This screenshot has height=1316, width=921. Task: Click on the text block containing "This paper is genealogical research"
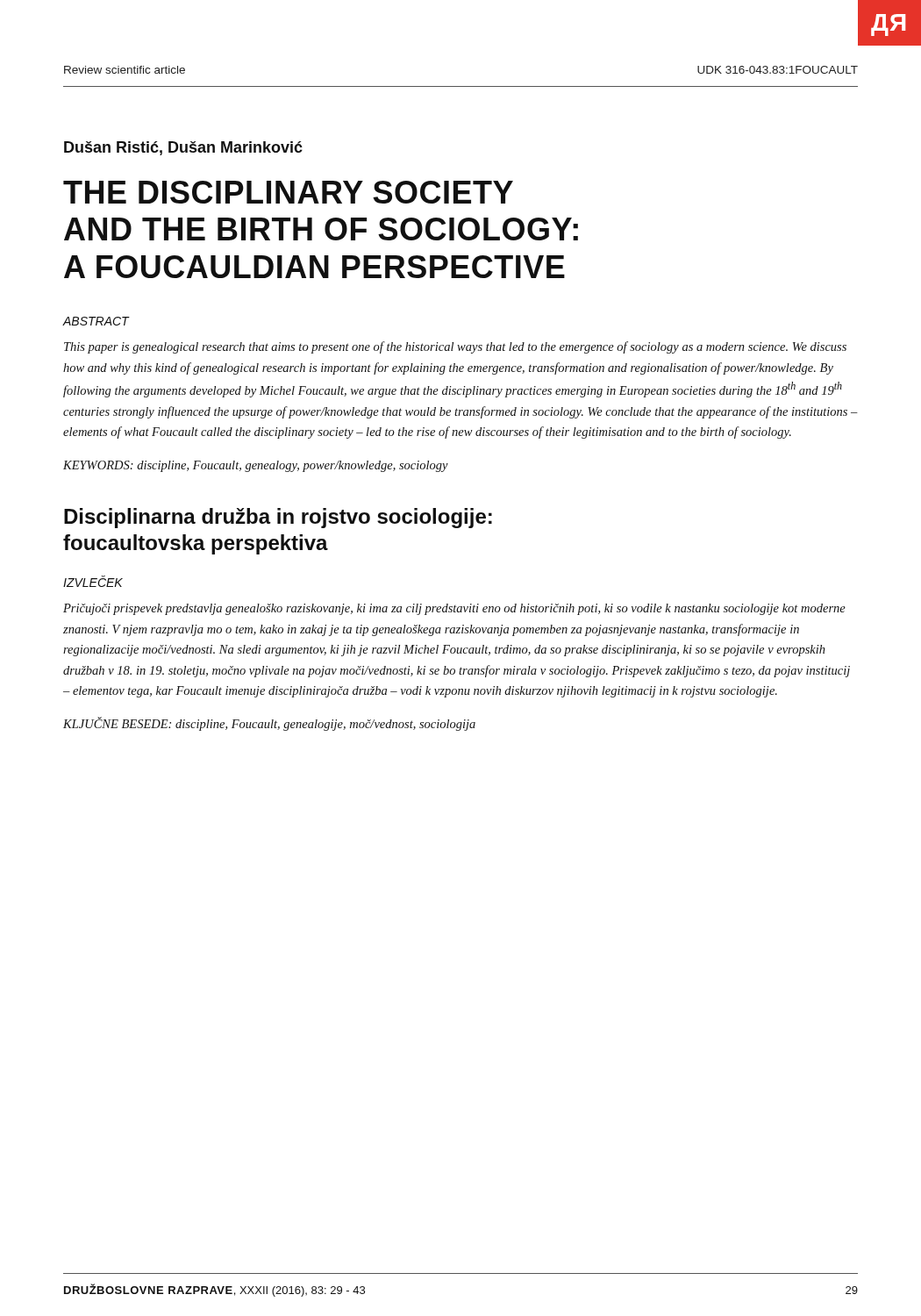460,389
